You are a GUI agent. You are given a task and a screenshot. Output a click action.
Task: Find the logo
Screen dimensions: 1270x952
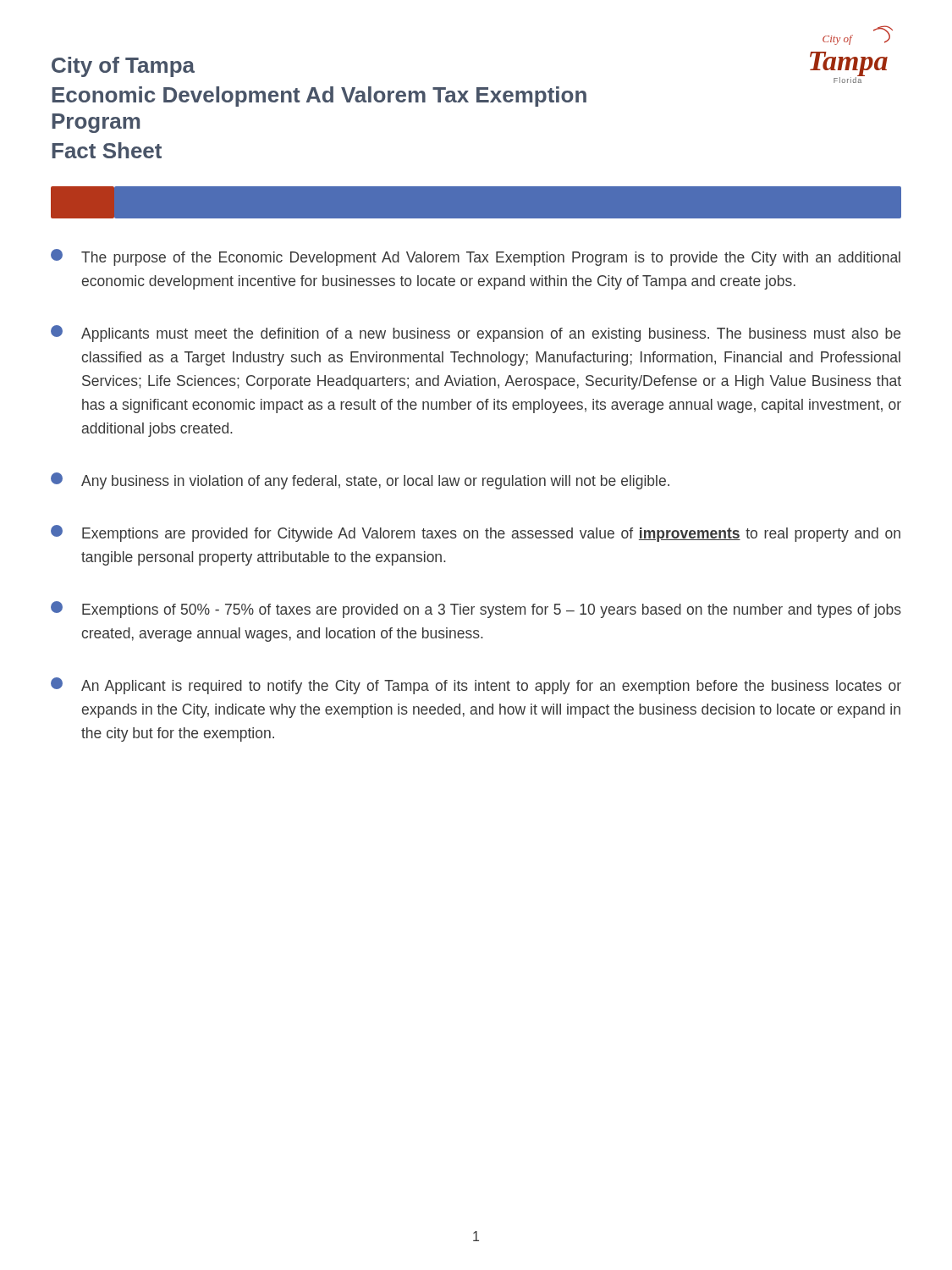tap(848, 59)
